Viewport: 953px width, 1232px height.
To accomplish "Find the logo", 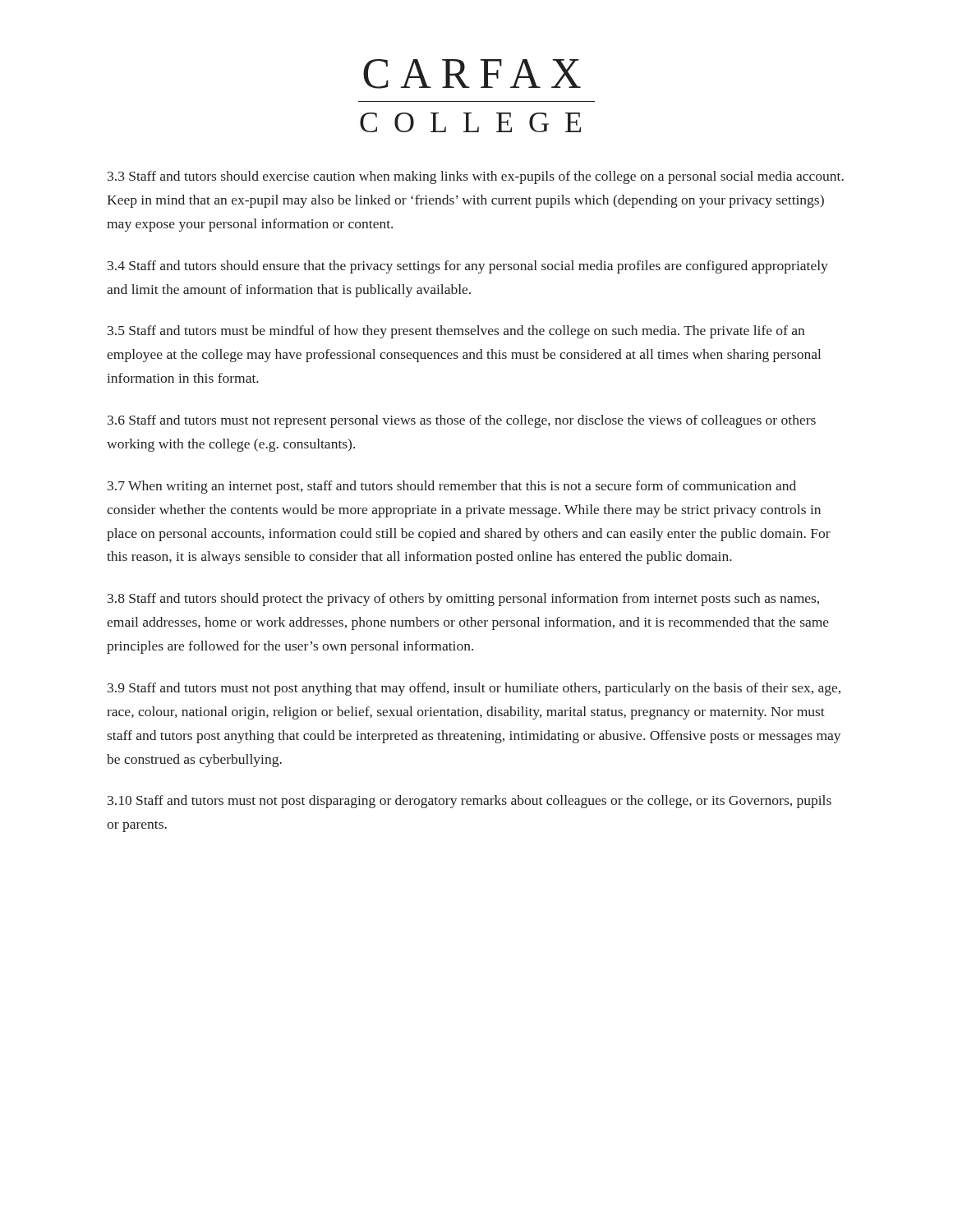I will coord(476,82).
